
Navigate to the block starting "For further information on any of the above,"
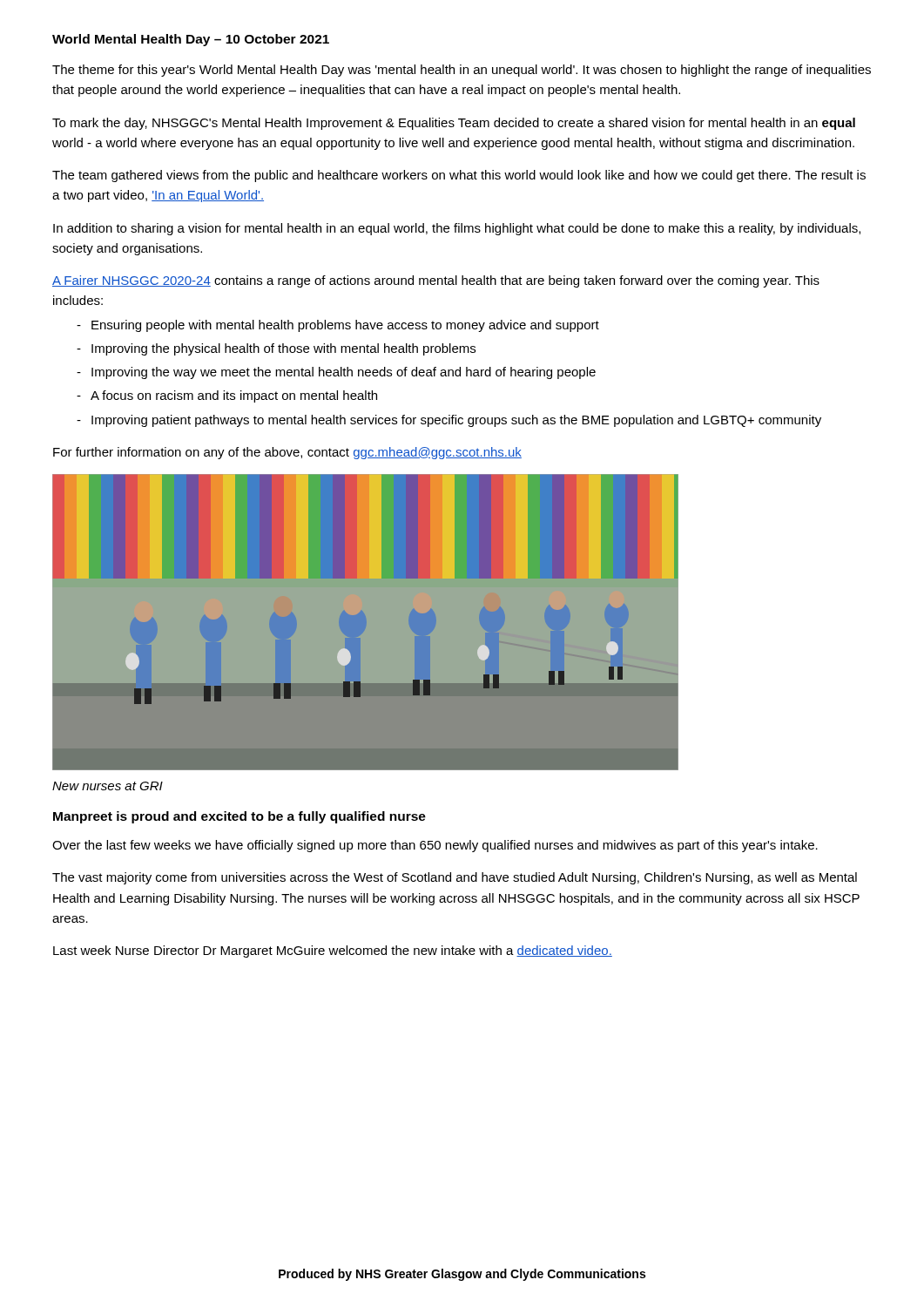(x=287, y=452)
